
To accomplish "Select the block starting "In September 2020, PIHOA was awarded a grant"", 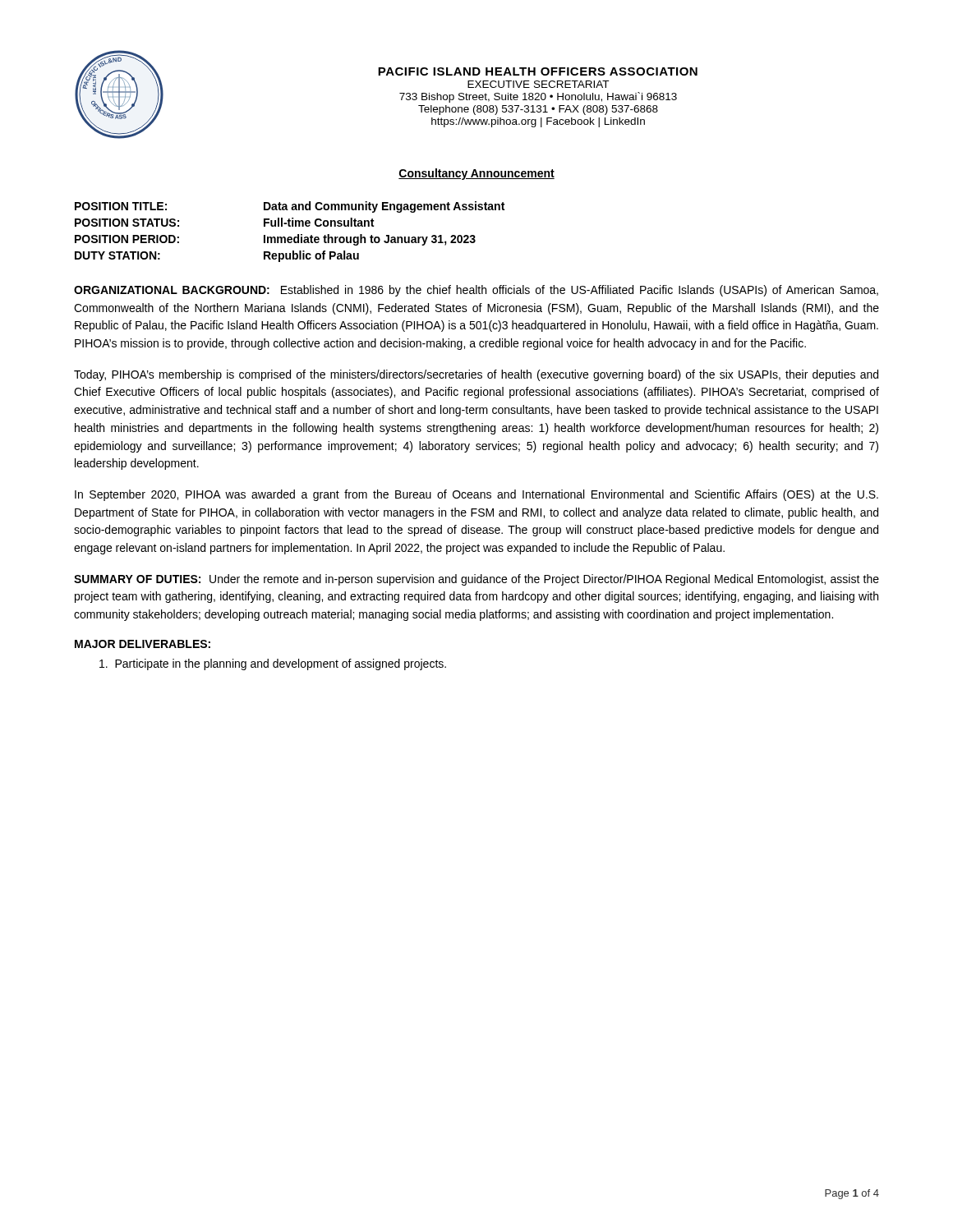I will point(476,521).
